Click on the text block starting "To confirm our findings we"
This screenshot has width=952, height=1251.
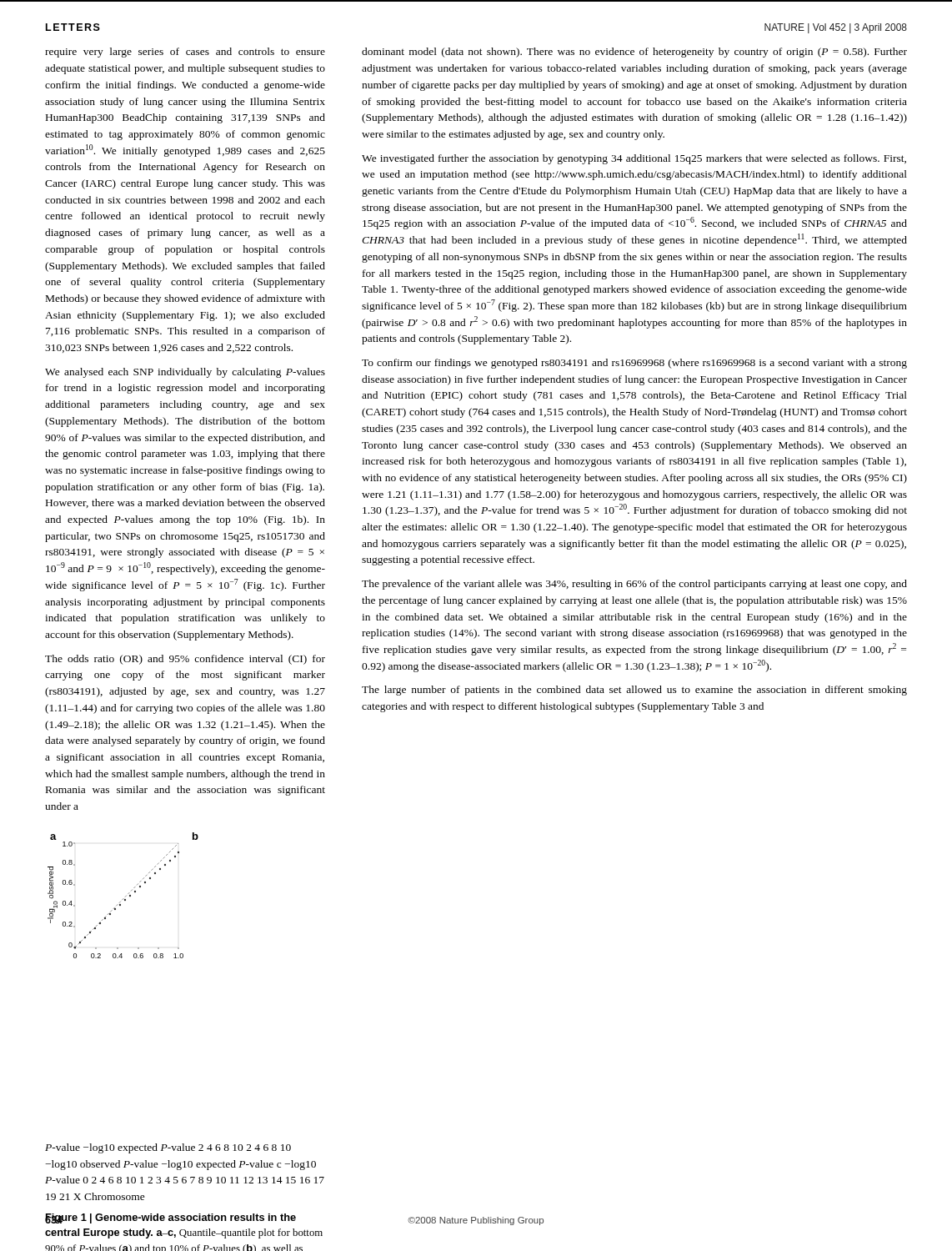pos(634,461)
